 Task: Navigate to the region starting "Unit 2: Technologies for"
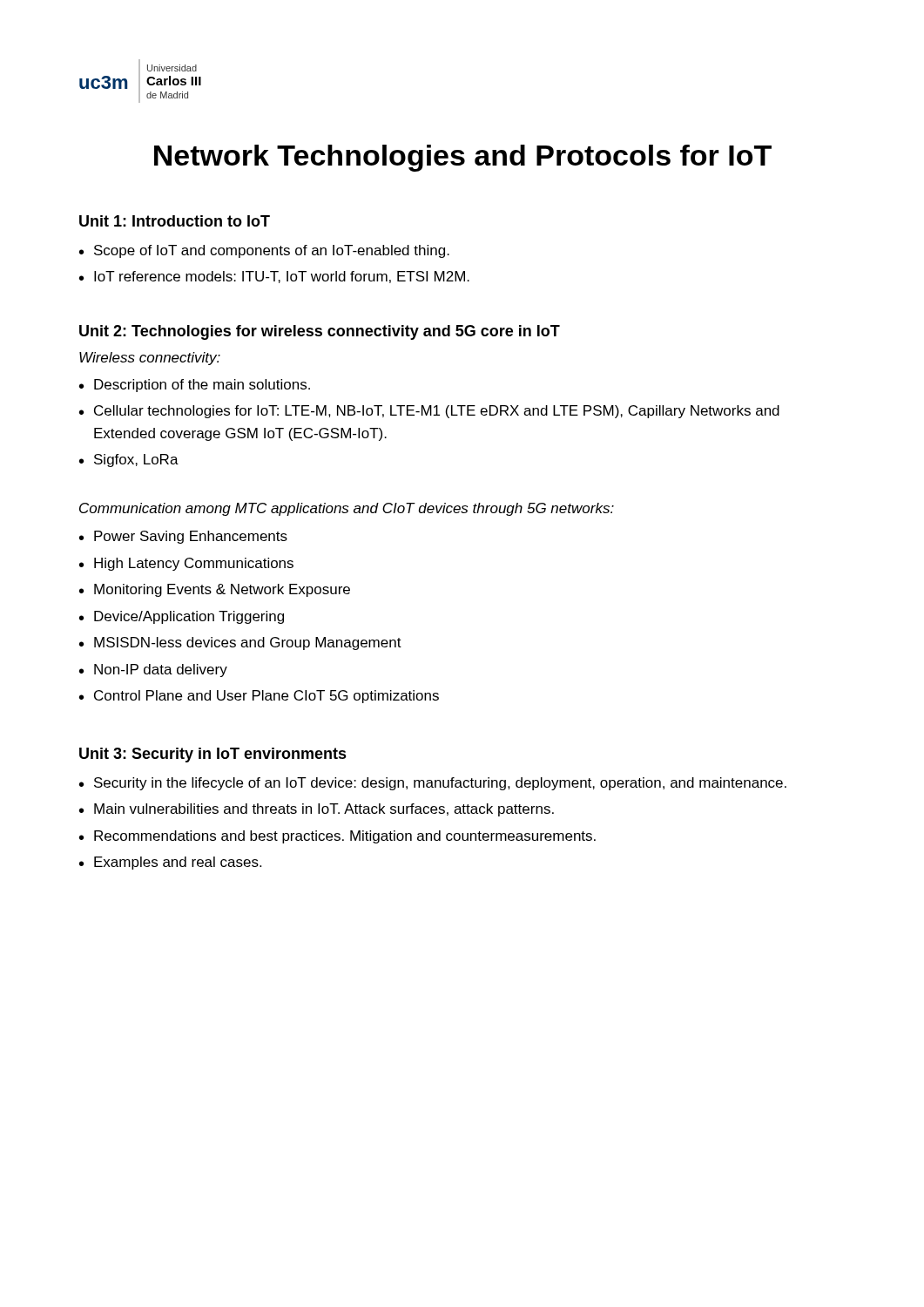pyautogui.click(x=319, y=331)
